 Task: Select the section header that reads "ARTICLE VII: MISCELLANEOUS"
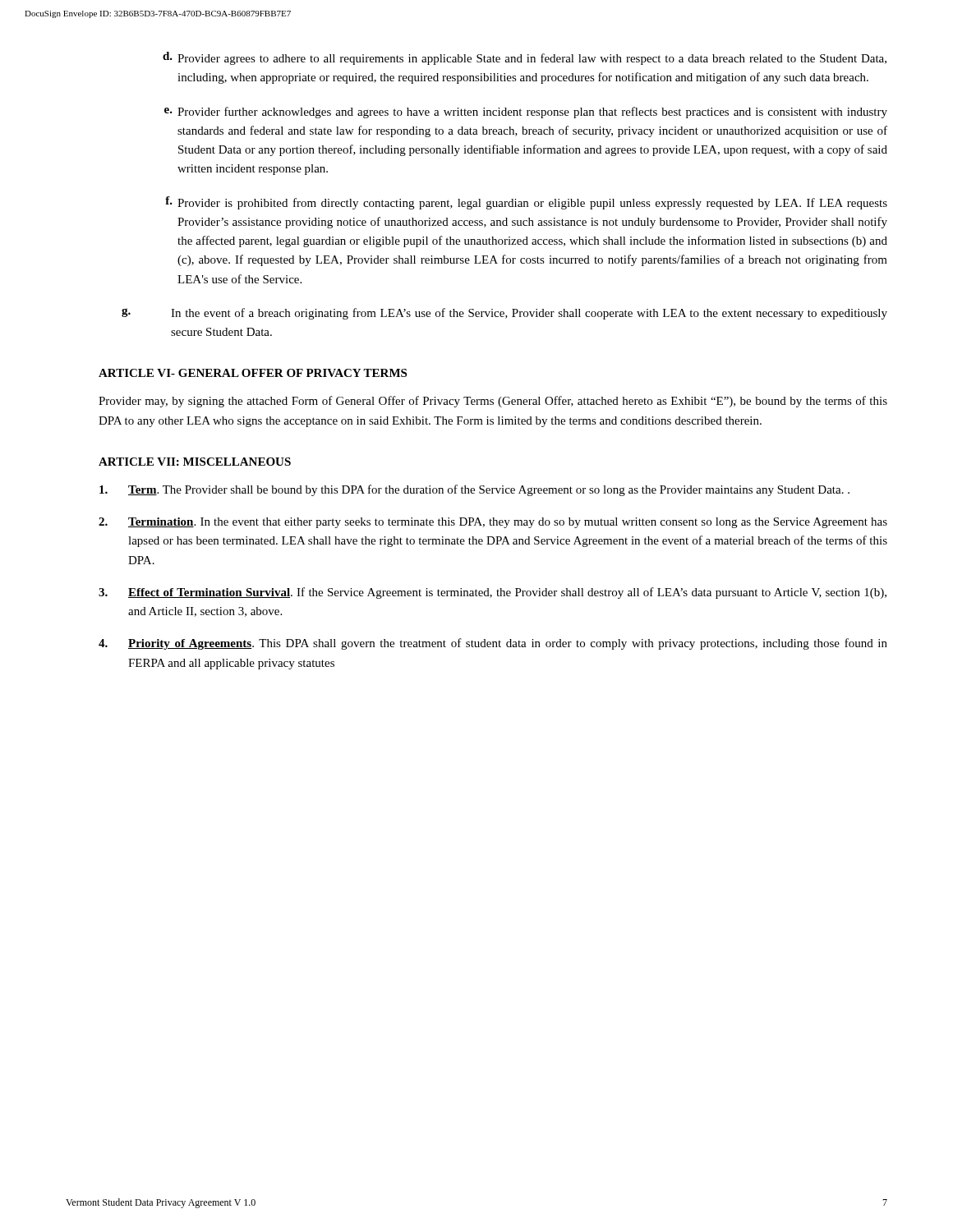tap(195, 461)
